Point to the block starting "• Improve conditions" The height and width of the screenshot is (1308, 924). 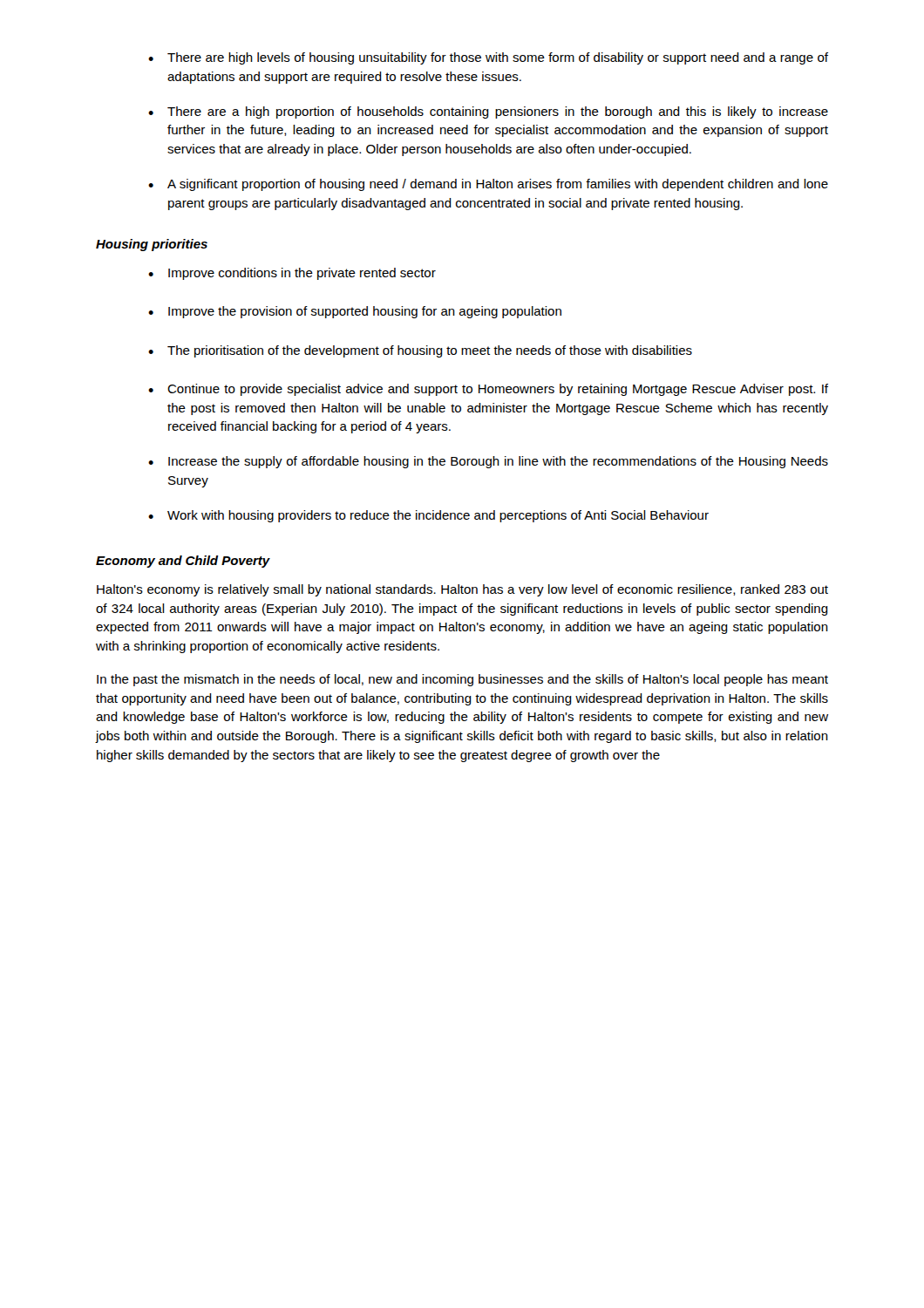click(x=292, y=275)
